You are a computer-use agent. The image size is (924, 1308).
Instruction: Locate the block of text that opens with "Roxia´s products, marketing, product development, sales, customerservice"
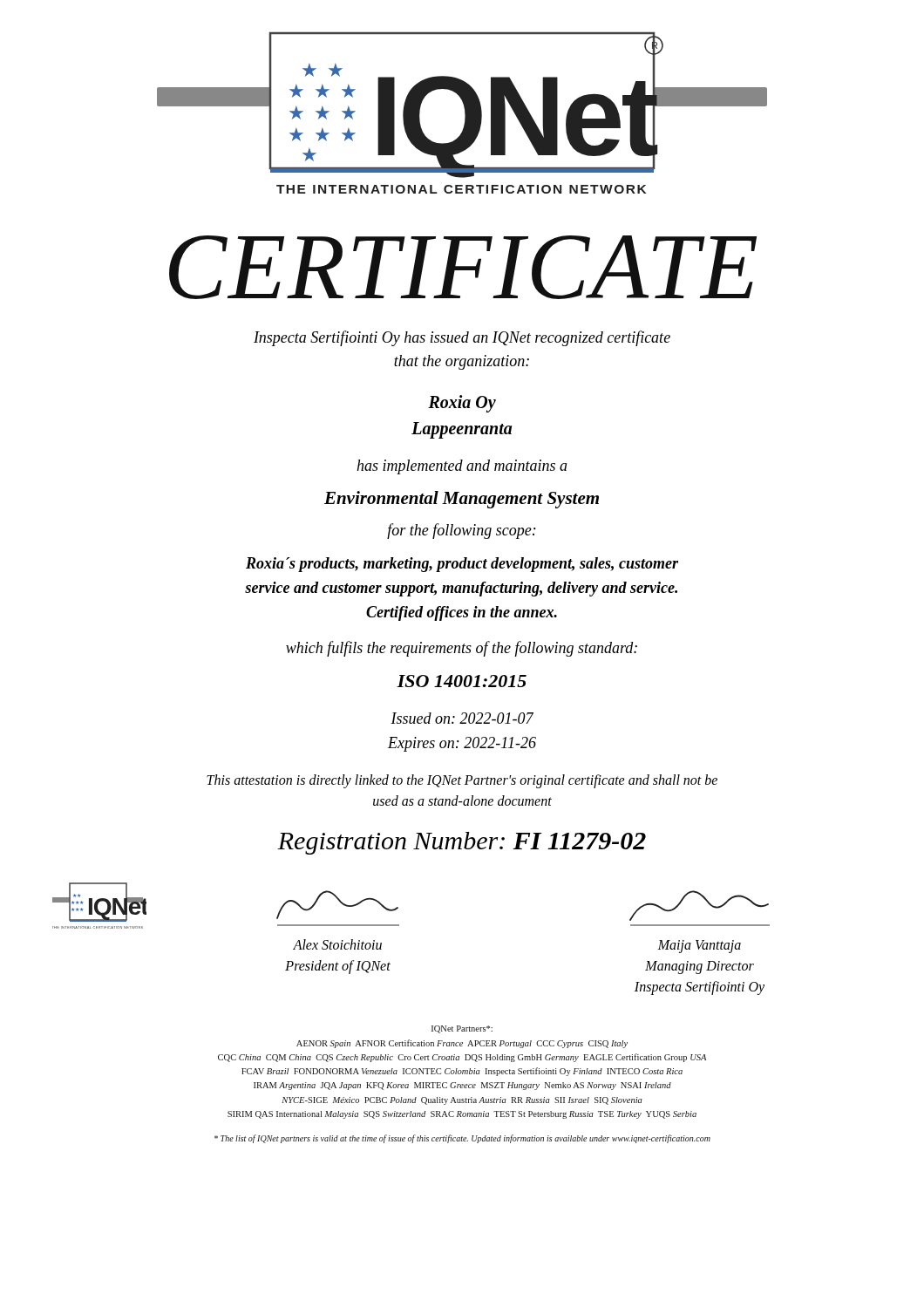[x=462, y=588]
